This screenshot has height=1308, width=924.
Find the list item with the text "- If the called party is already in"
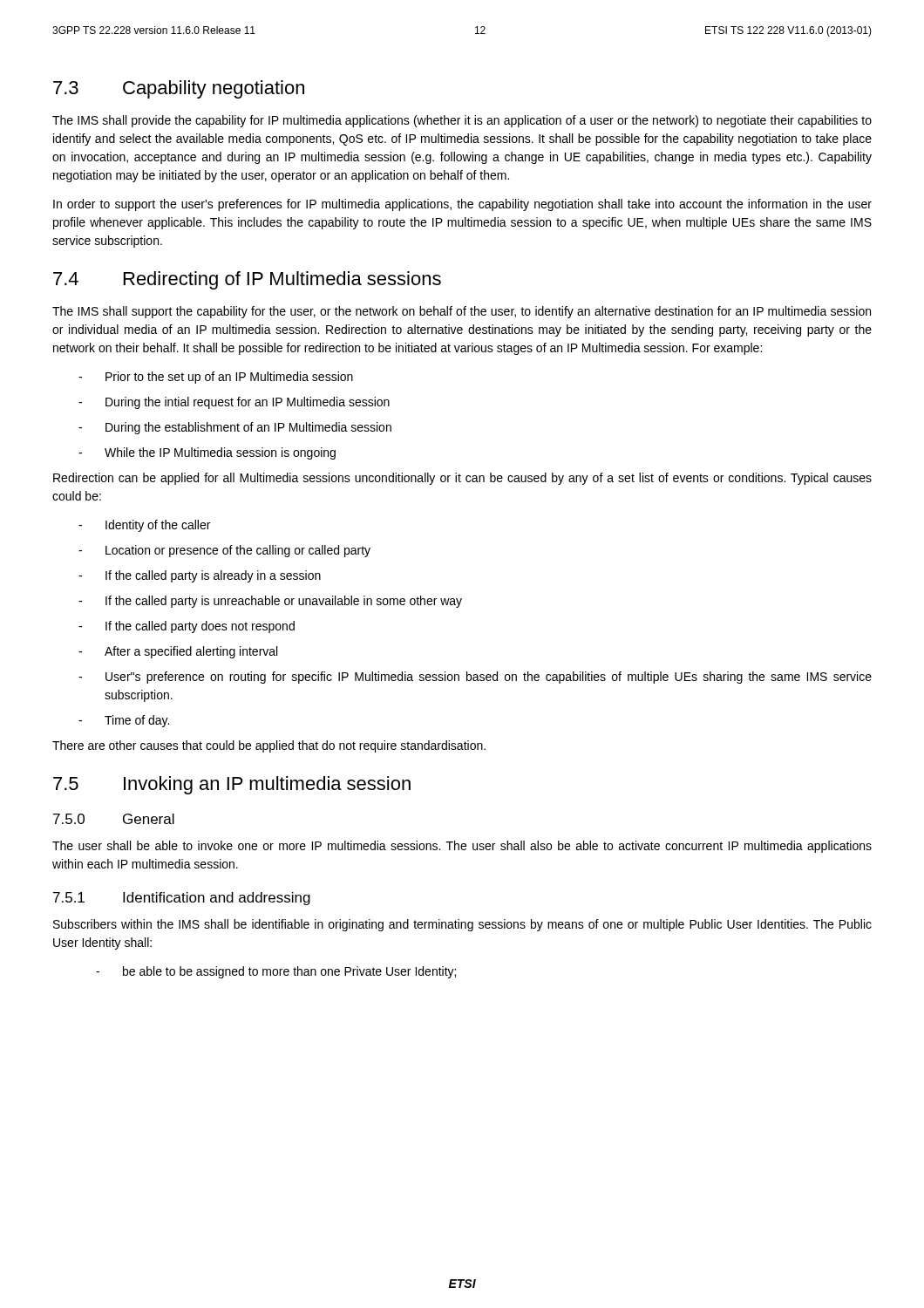[200, 576]
